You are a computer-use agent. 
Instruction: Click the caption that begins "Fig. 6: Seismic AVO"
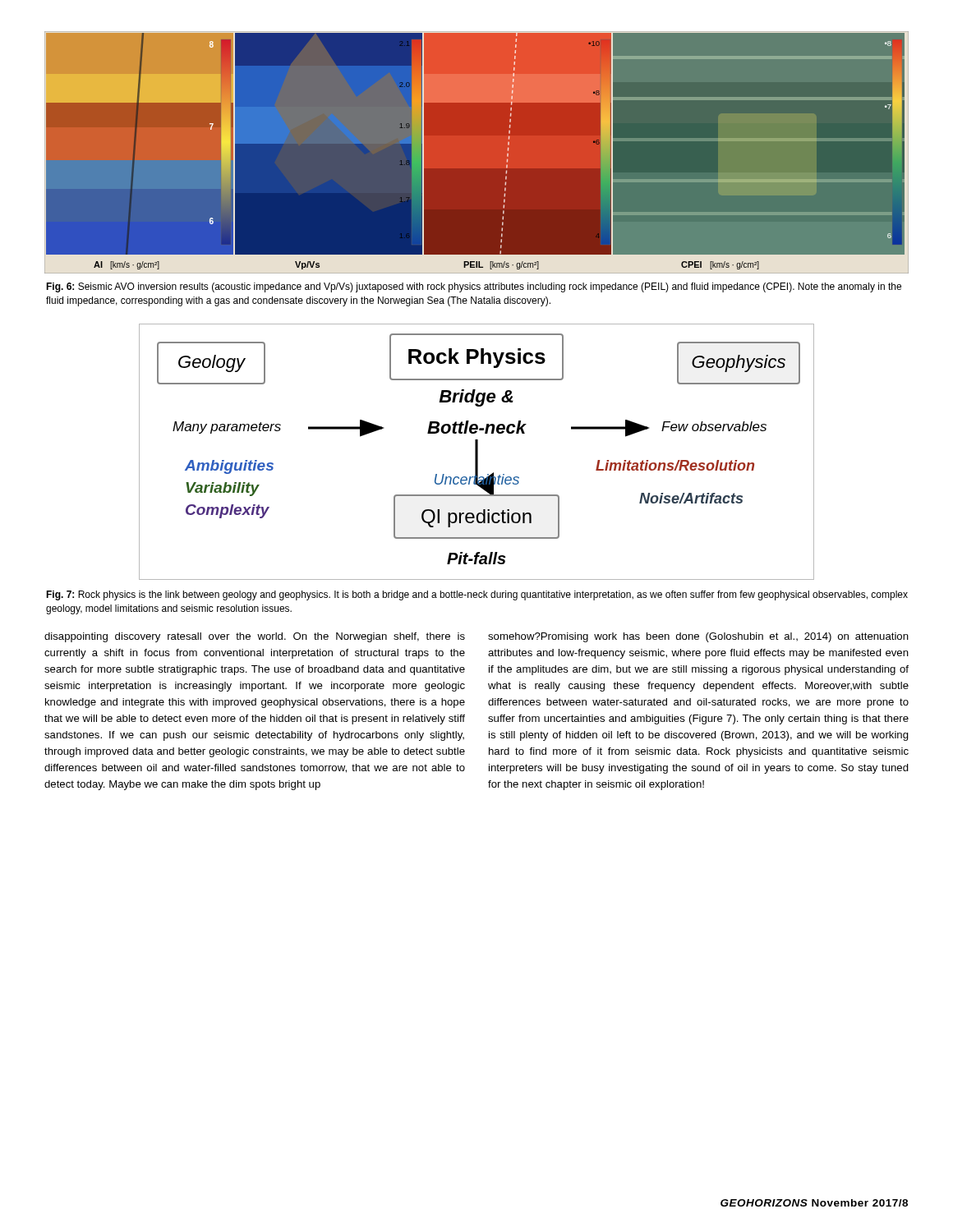coord(474,294)
